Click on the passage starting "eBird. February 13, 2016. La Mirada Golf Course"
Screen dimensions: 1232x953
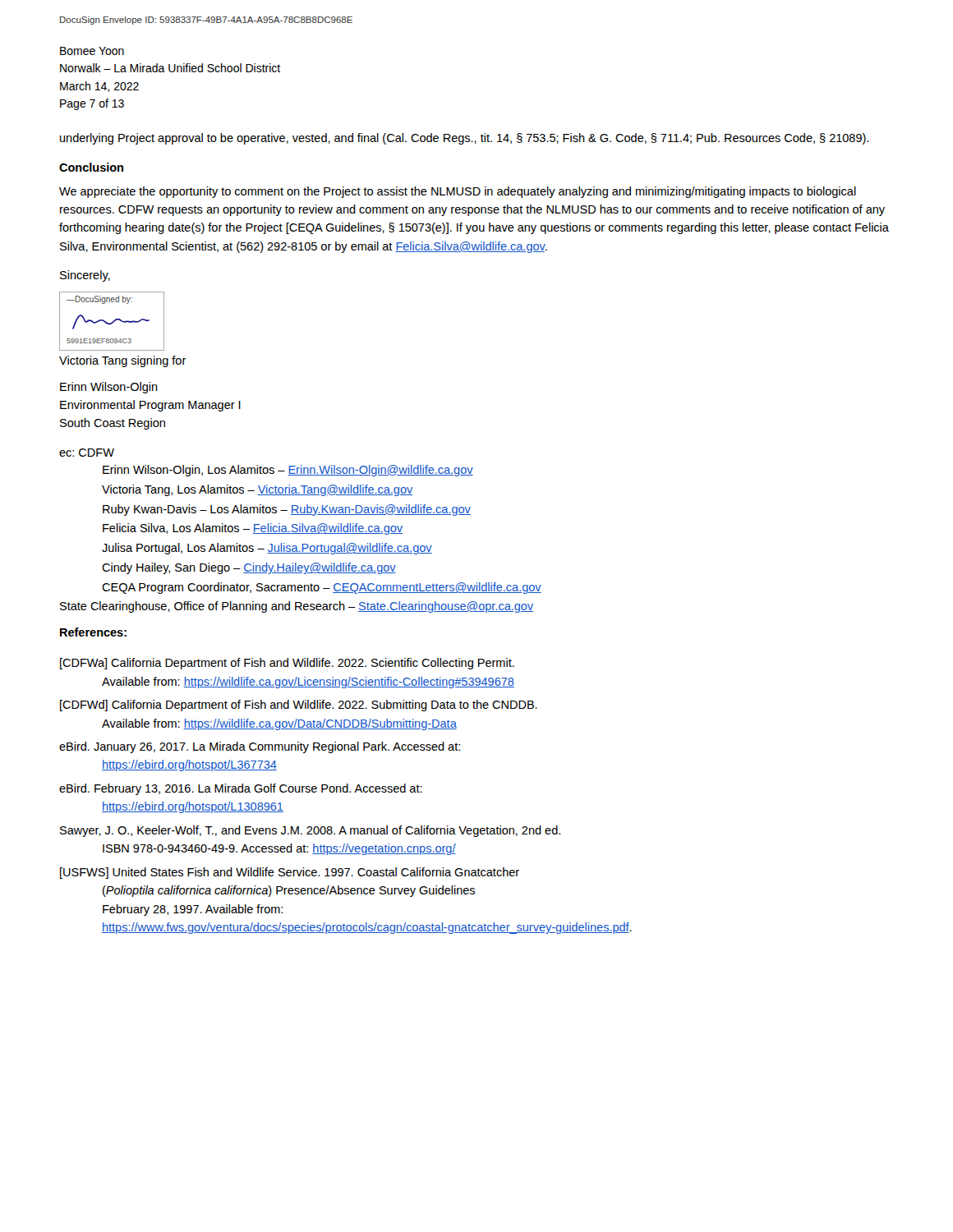pyautogui.click(x=241, y=789)
